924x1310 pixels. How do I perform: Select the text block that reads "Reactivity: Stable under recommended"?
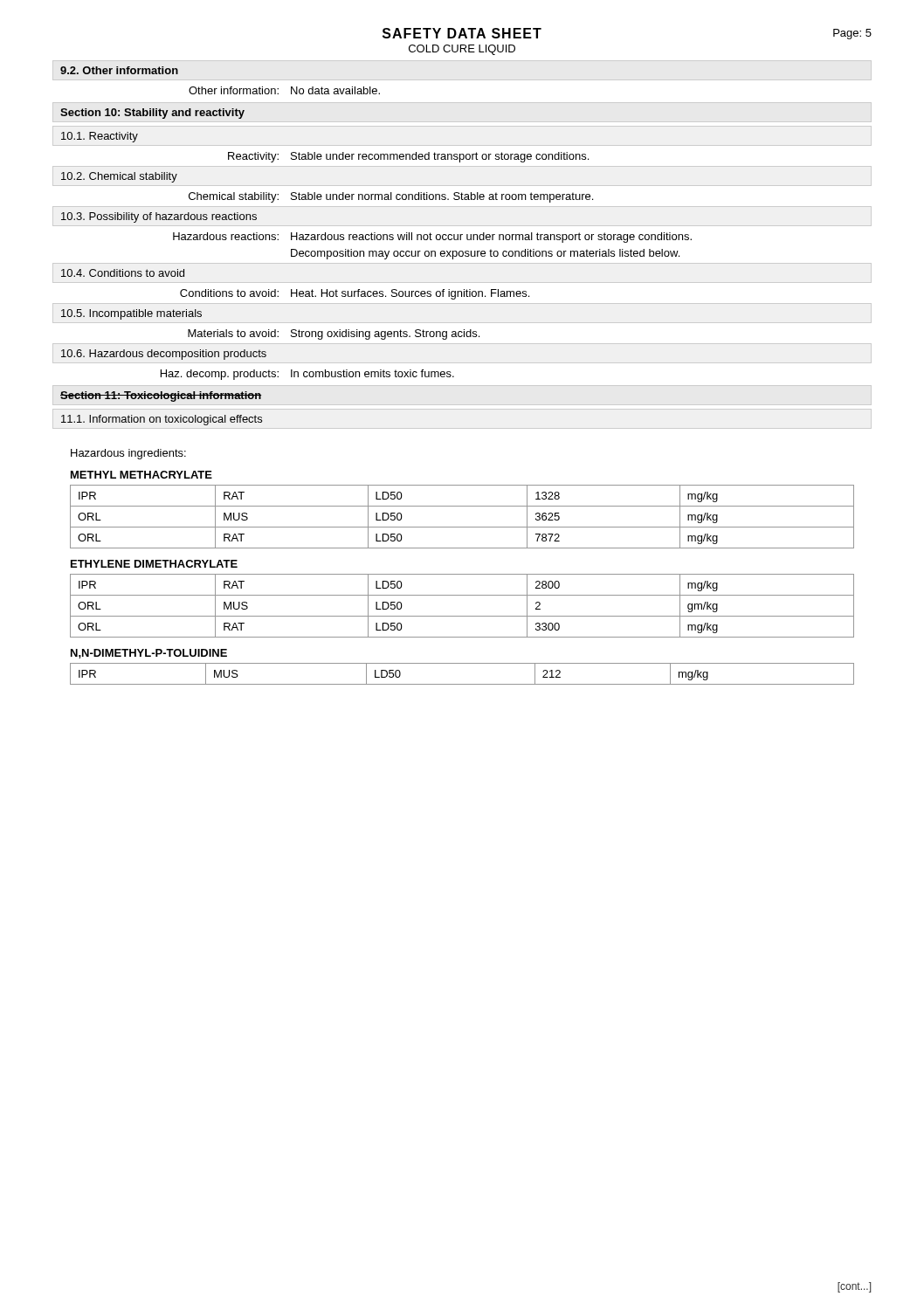462,156
